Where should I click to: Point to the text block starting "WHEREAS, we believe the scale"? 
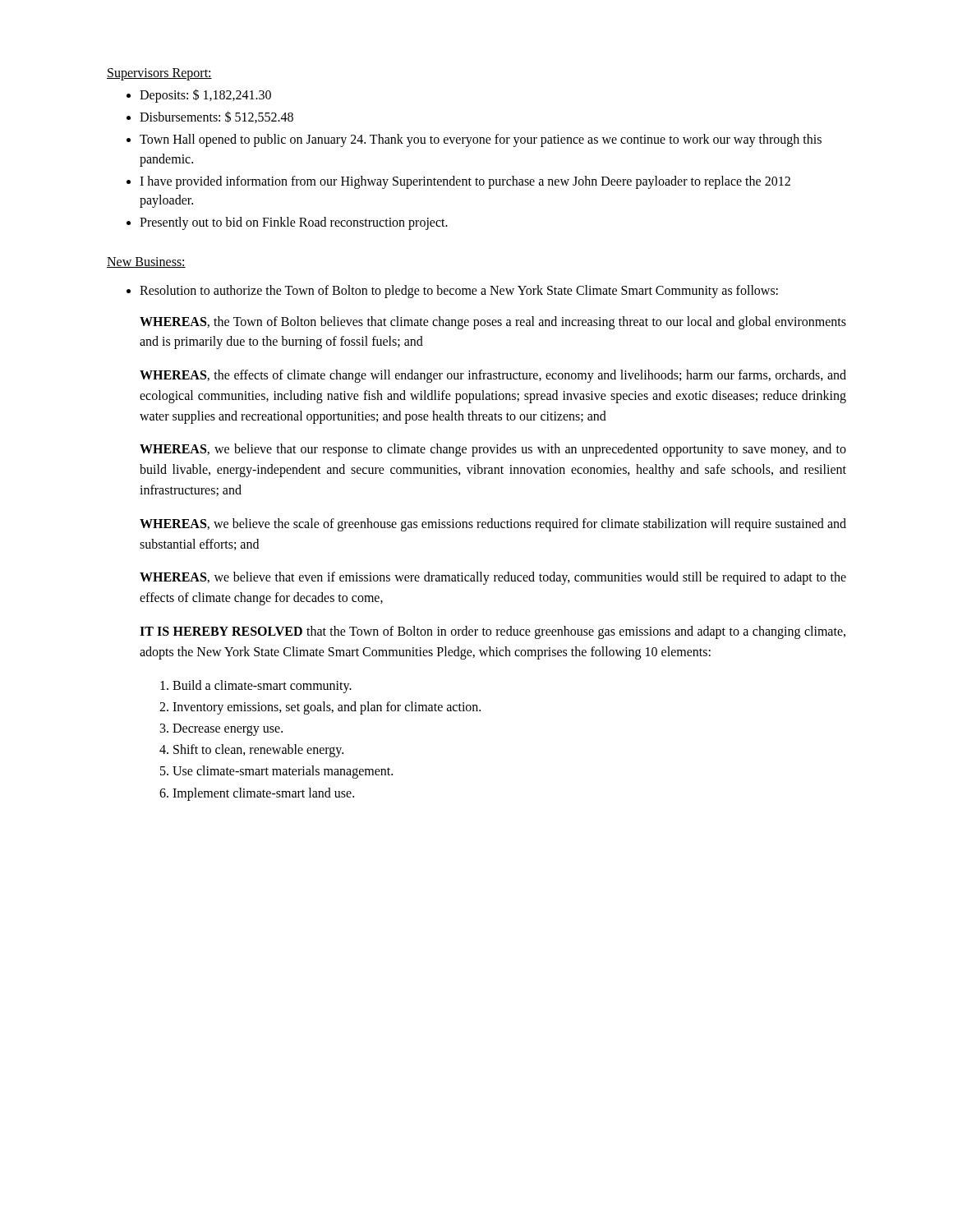(x=493, y=534)
